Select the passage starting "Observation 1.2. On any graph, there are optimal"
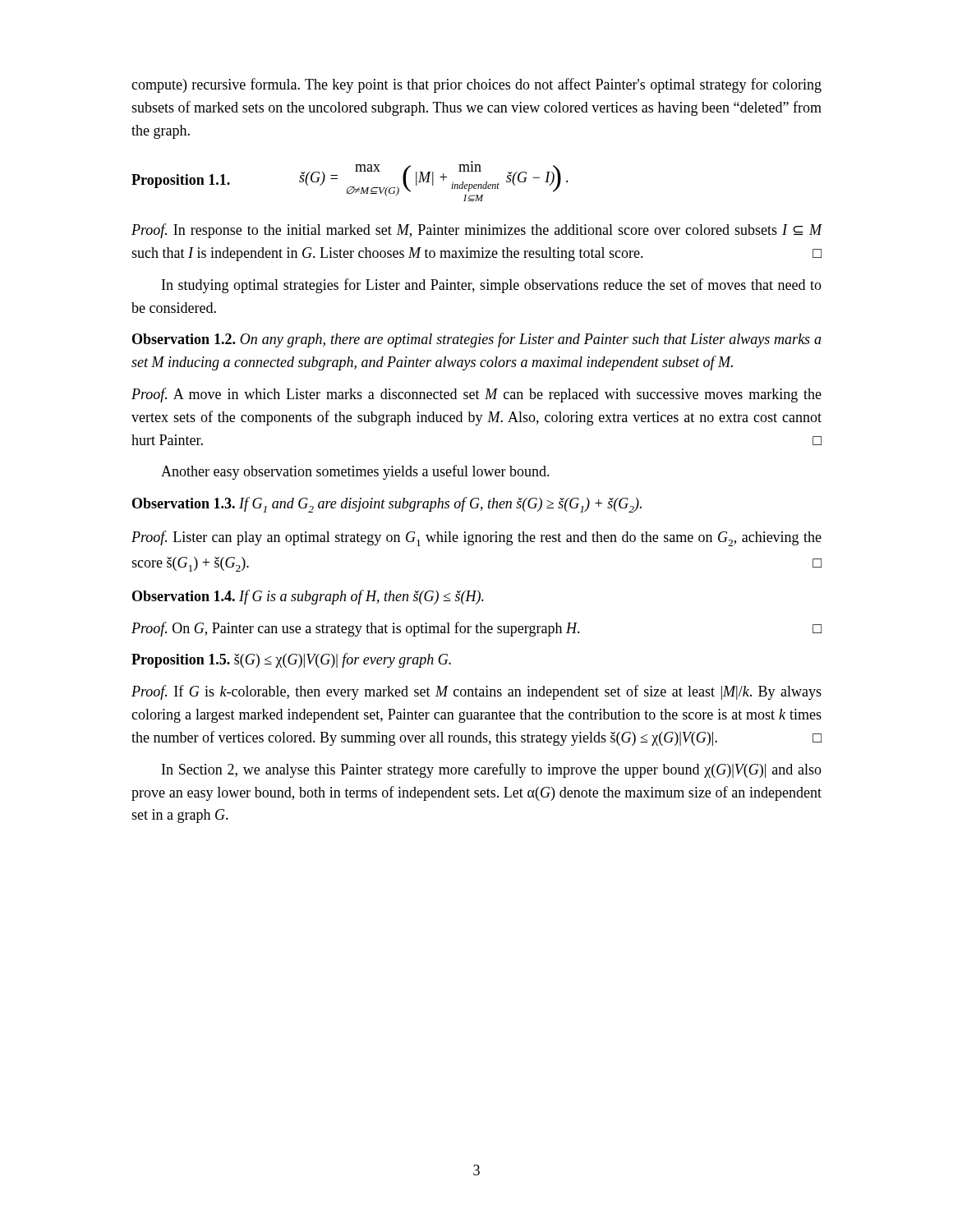The image size is (953, 1232). click(x=476, y=352)
